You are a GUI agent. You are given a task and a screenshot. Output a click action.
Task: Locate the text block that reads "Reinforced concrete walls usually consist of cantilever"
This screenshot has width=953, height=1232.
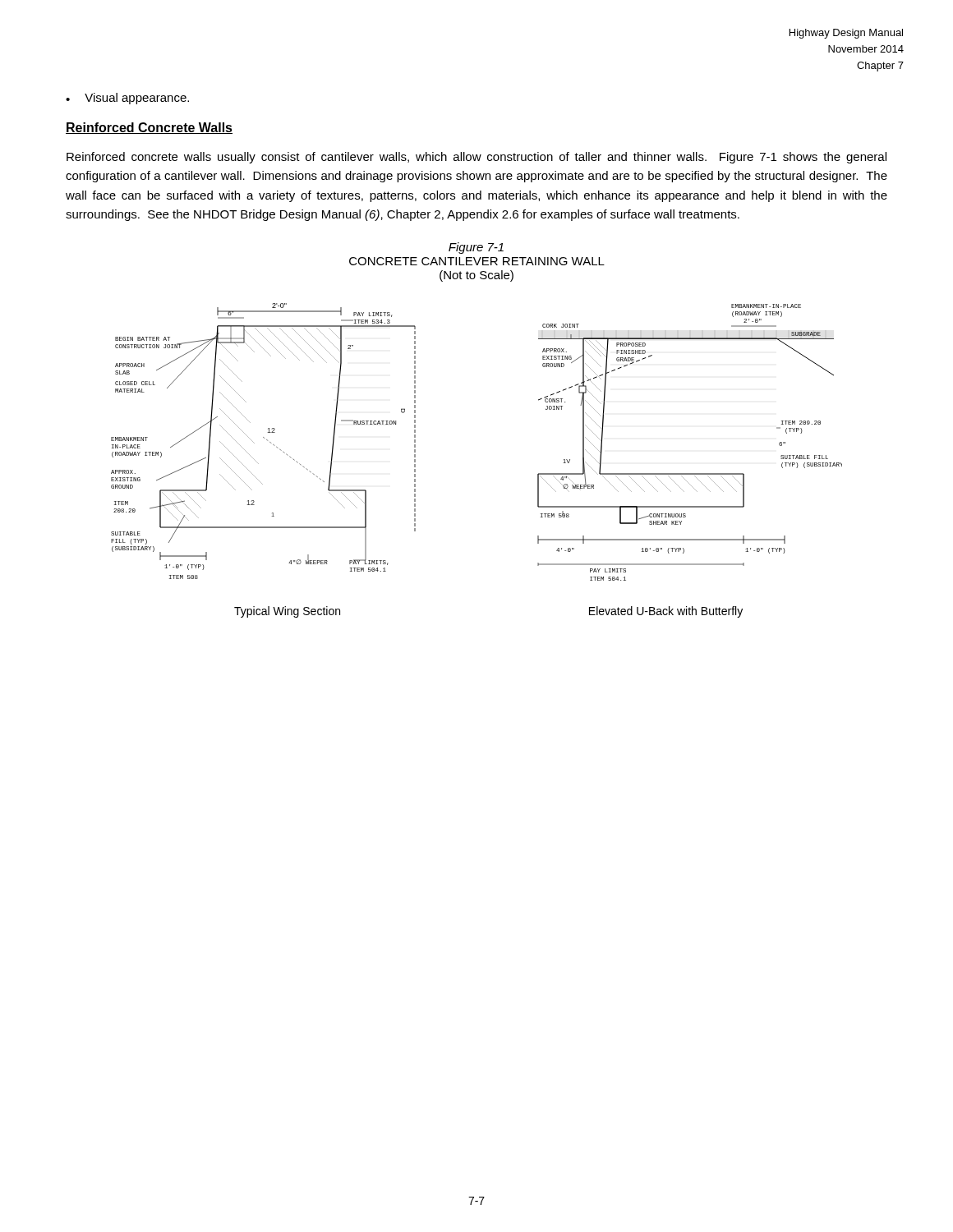pyautogui.click(x=476, y=185)
